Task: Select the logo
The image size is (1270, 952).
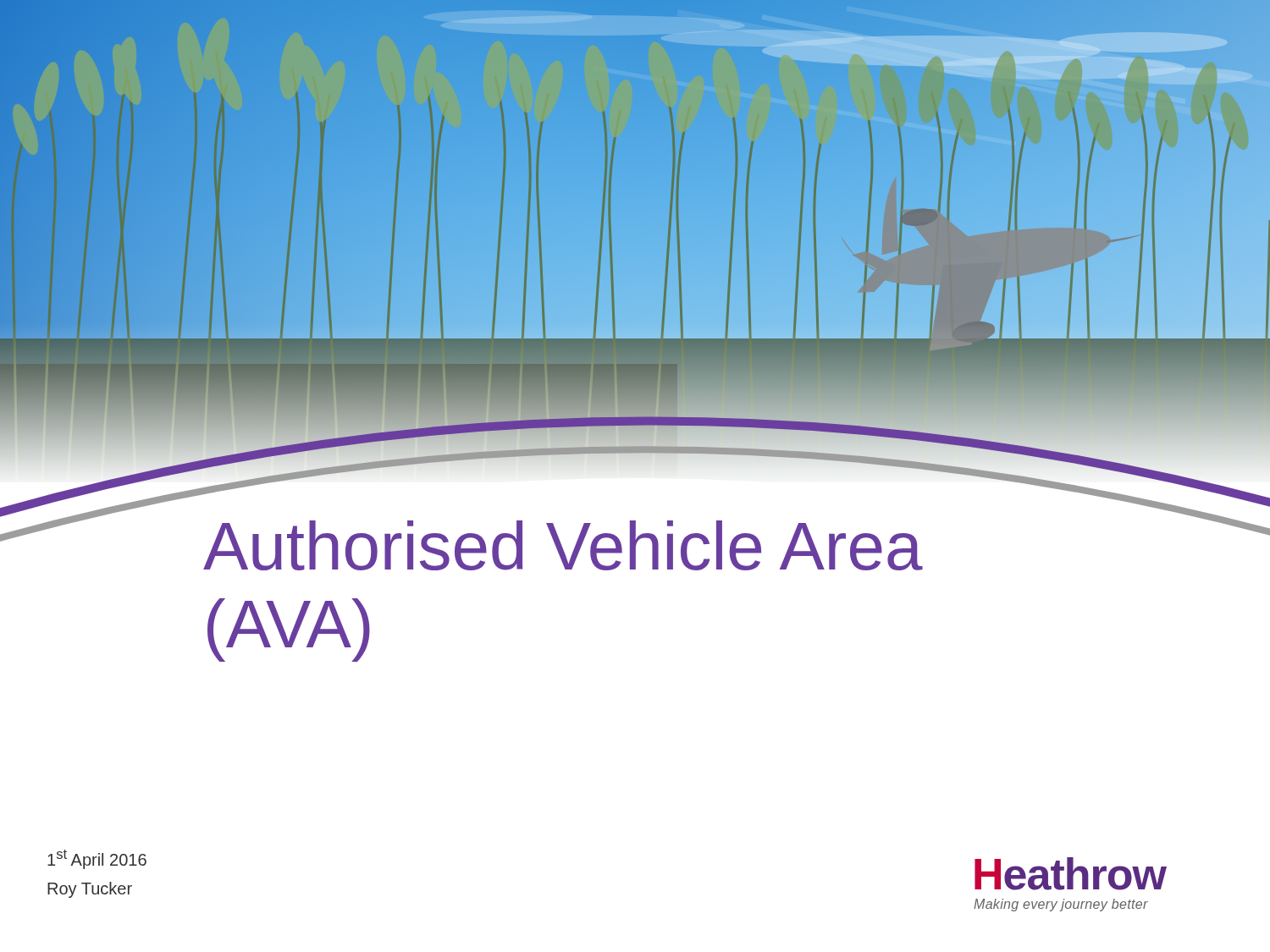Action: (x=1090, y=881)
